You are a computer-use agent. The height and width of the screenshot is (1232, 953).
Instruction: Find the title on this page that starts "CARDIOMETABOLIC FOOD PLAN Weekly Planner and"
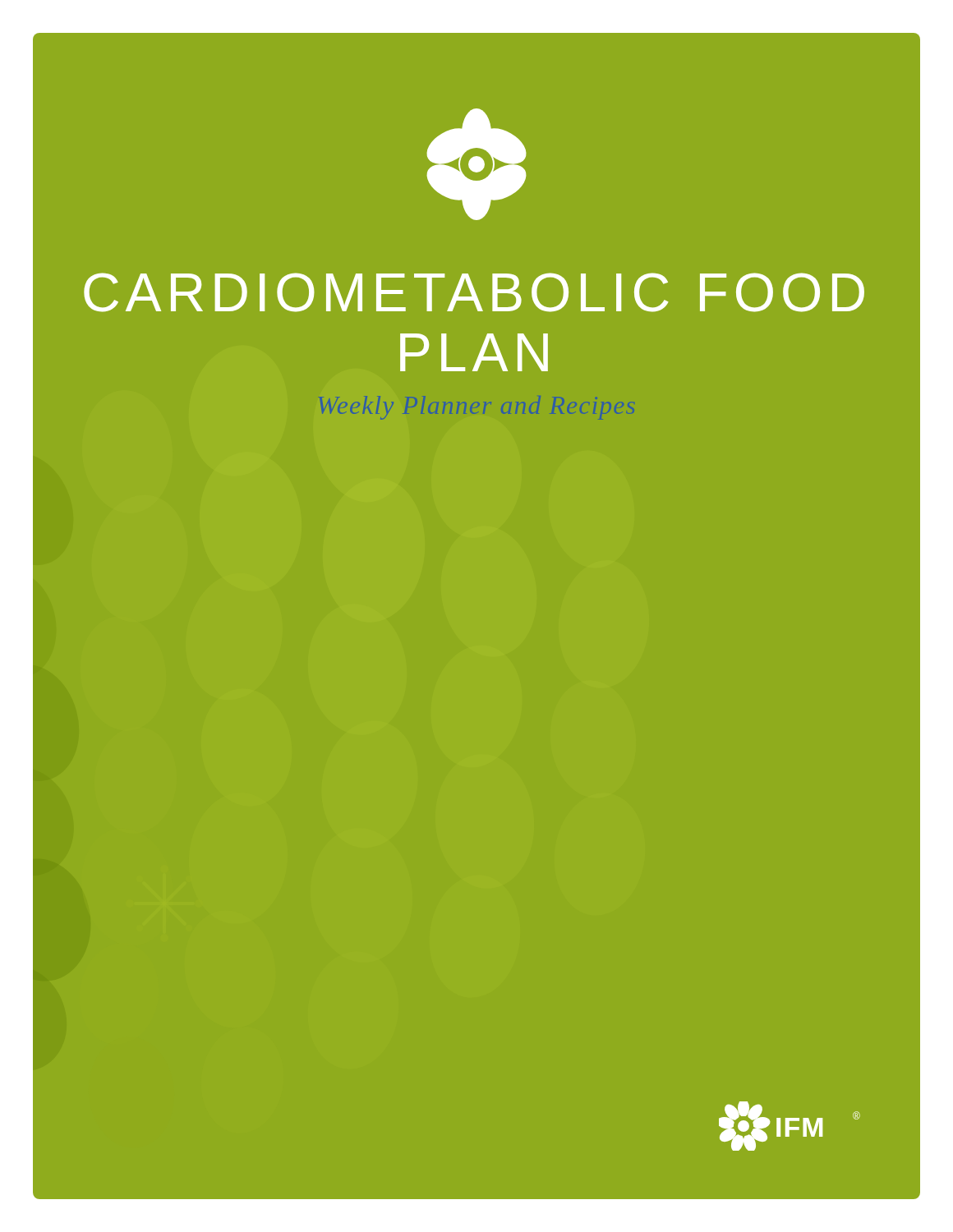476,342
